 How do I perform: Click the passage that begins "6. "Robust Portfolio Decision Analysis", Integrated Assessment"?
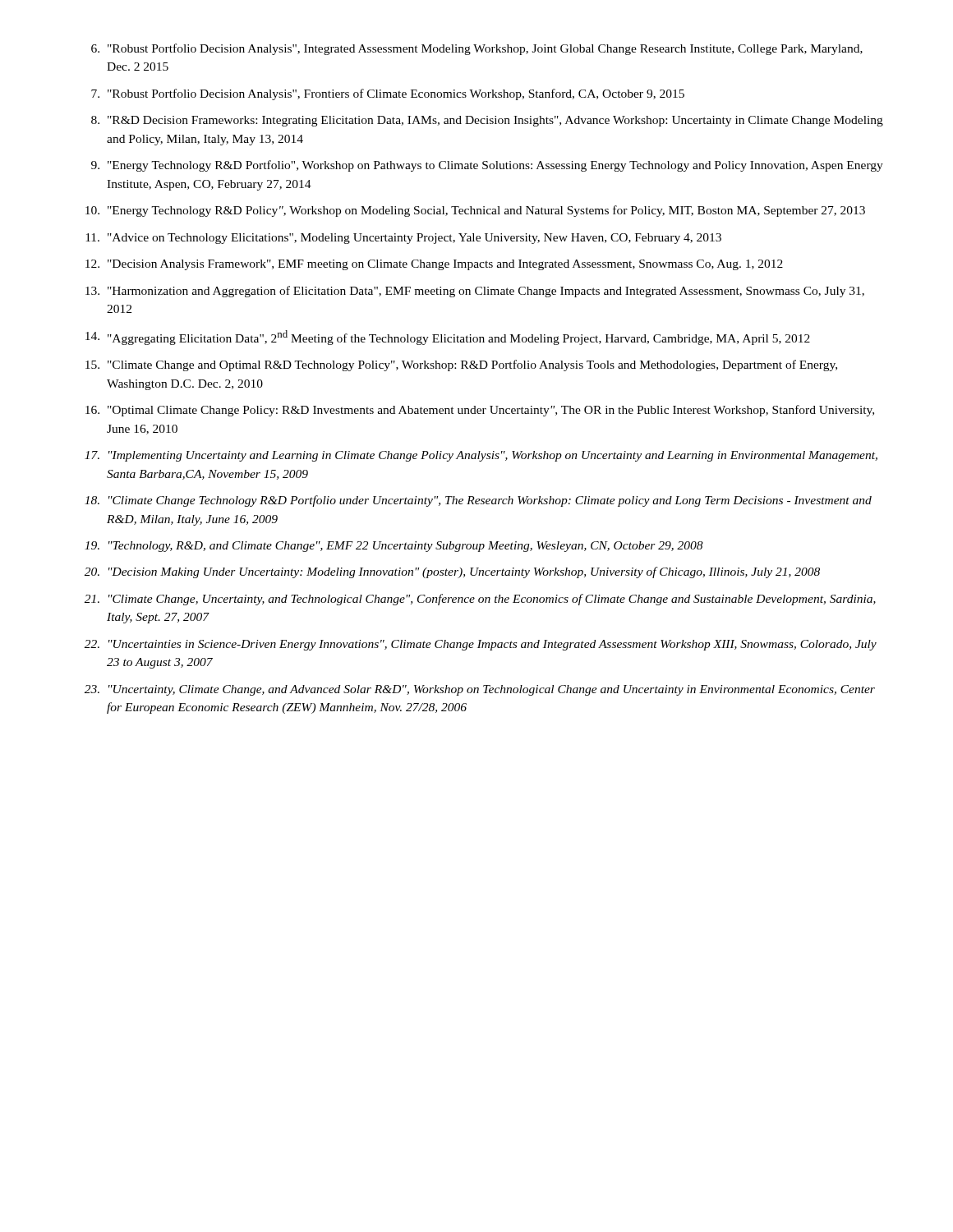[x=476, y=58]
